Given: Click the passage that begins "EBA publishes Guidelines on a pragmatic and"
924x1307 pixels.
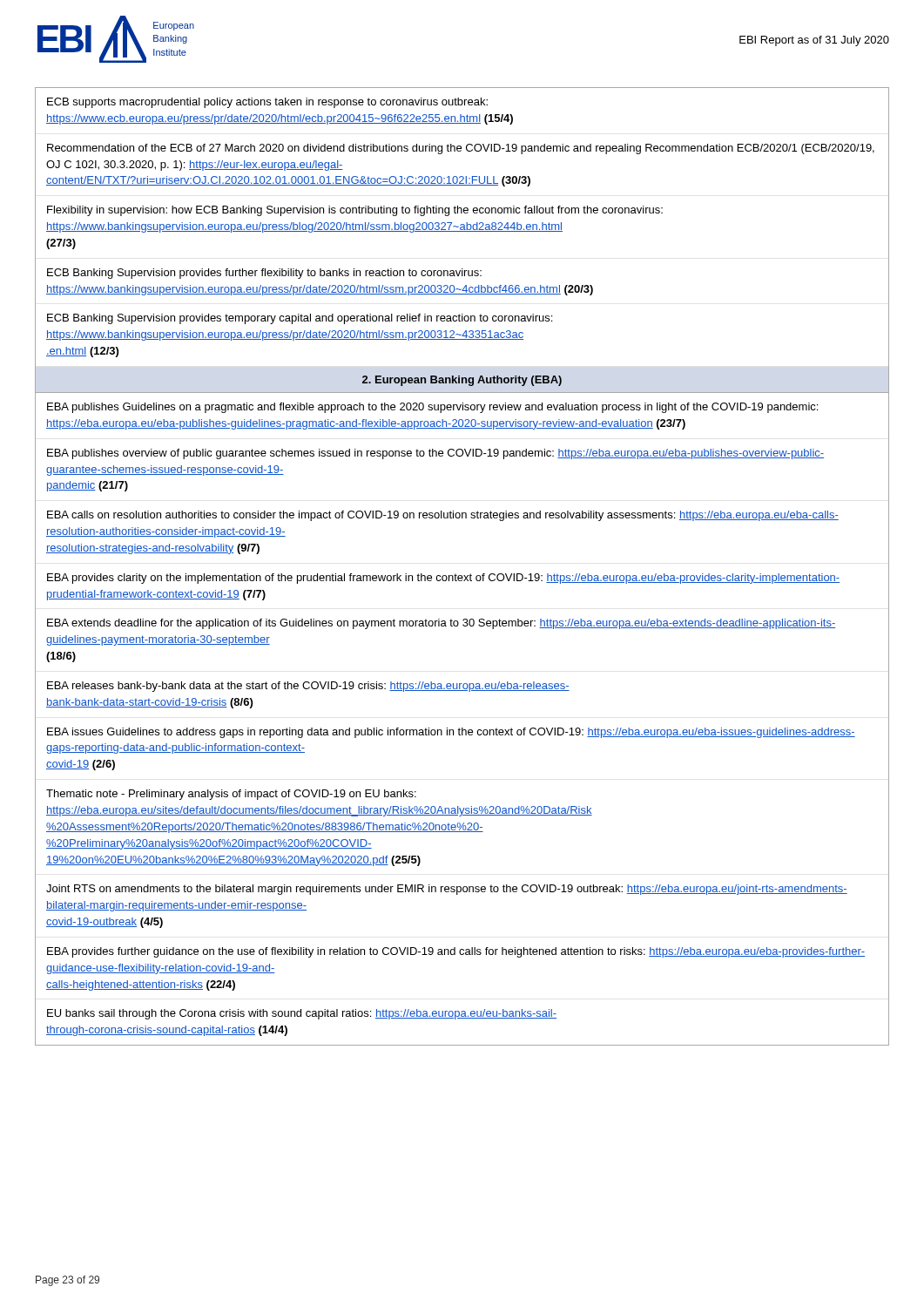Looking at the screenshot, I should click(433, 415).
